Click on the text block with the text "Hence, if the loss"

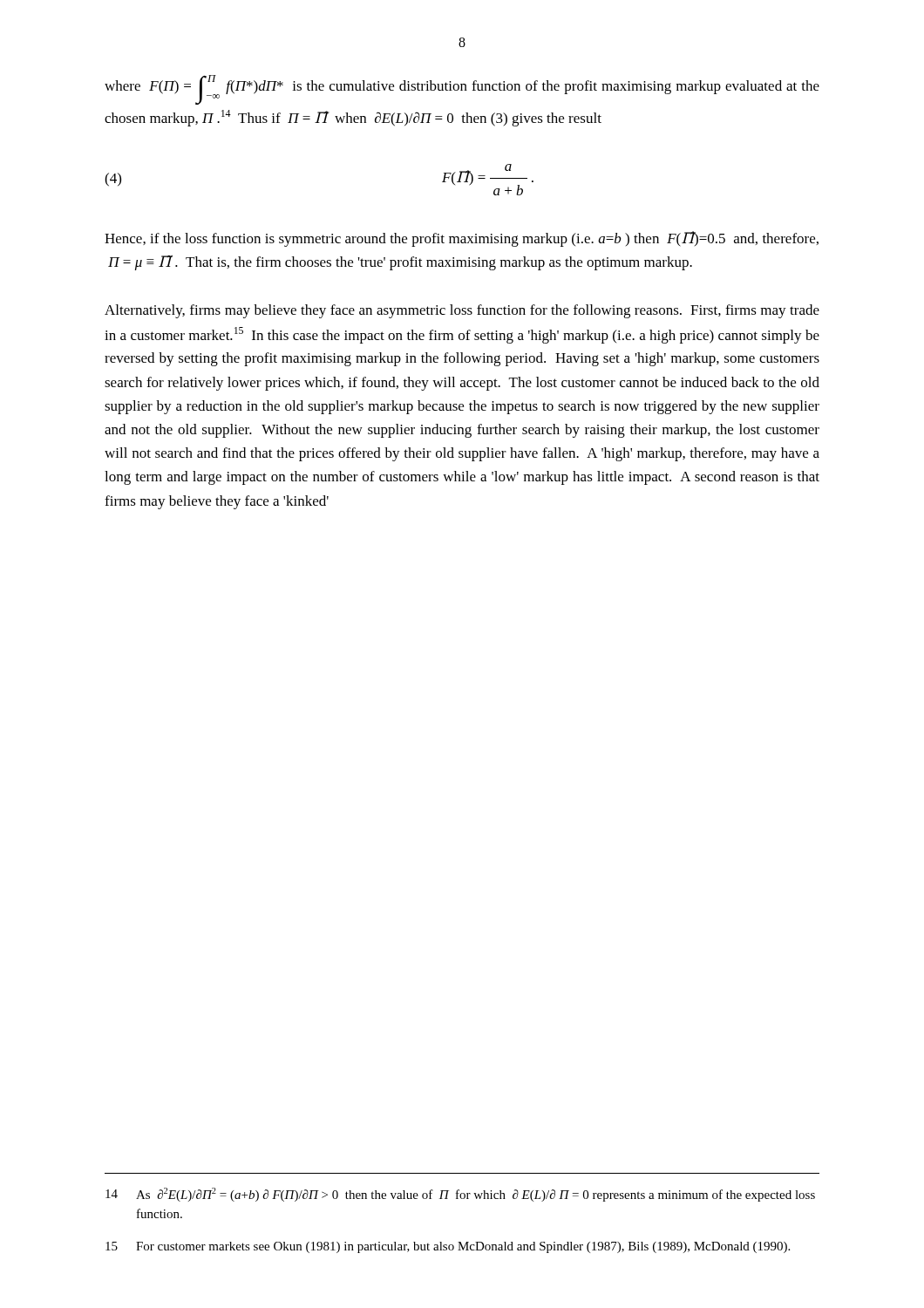tap(462, 250)
